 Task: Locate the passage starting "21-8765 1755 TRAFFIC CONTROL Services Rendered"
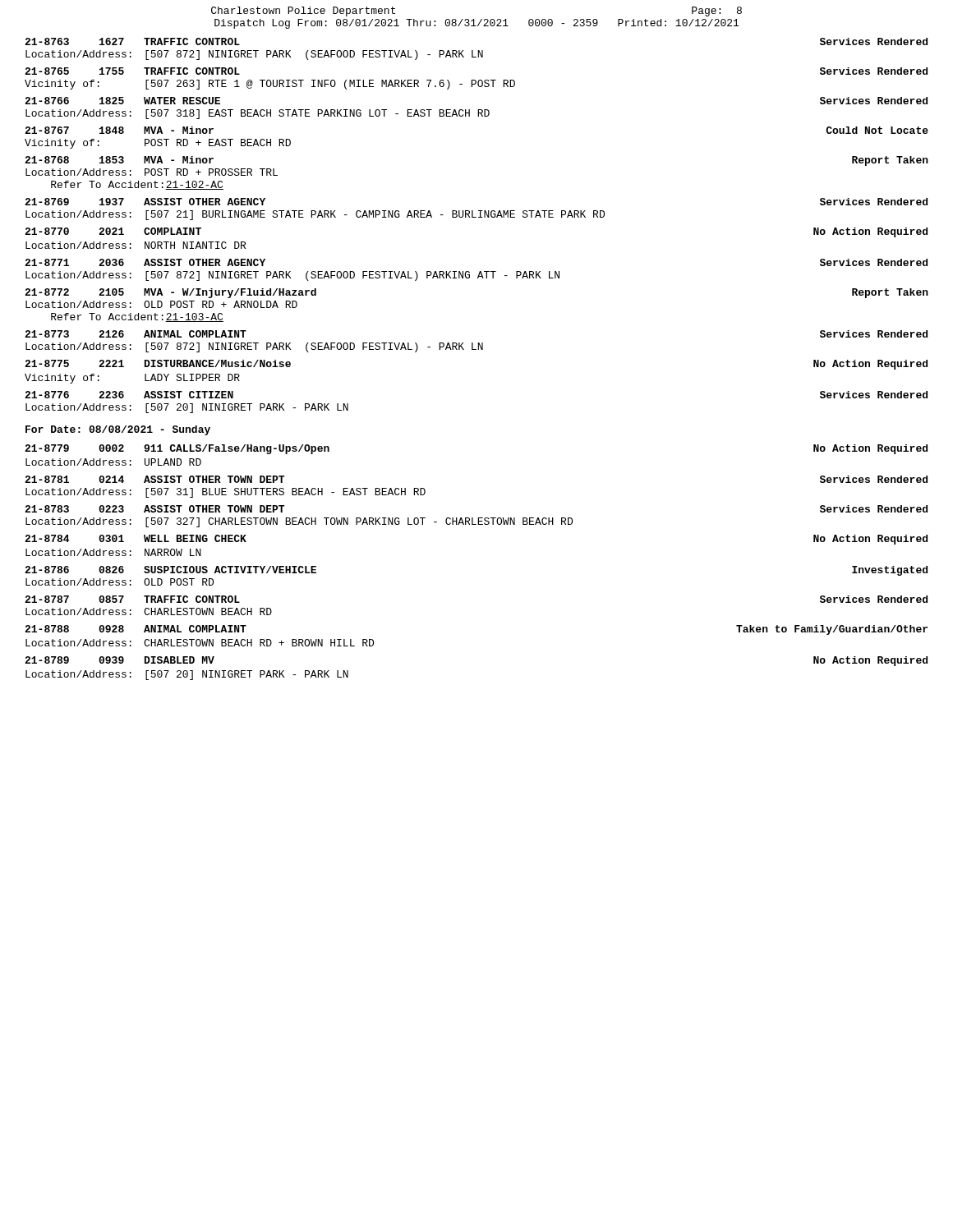[476, 78]
